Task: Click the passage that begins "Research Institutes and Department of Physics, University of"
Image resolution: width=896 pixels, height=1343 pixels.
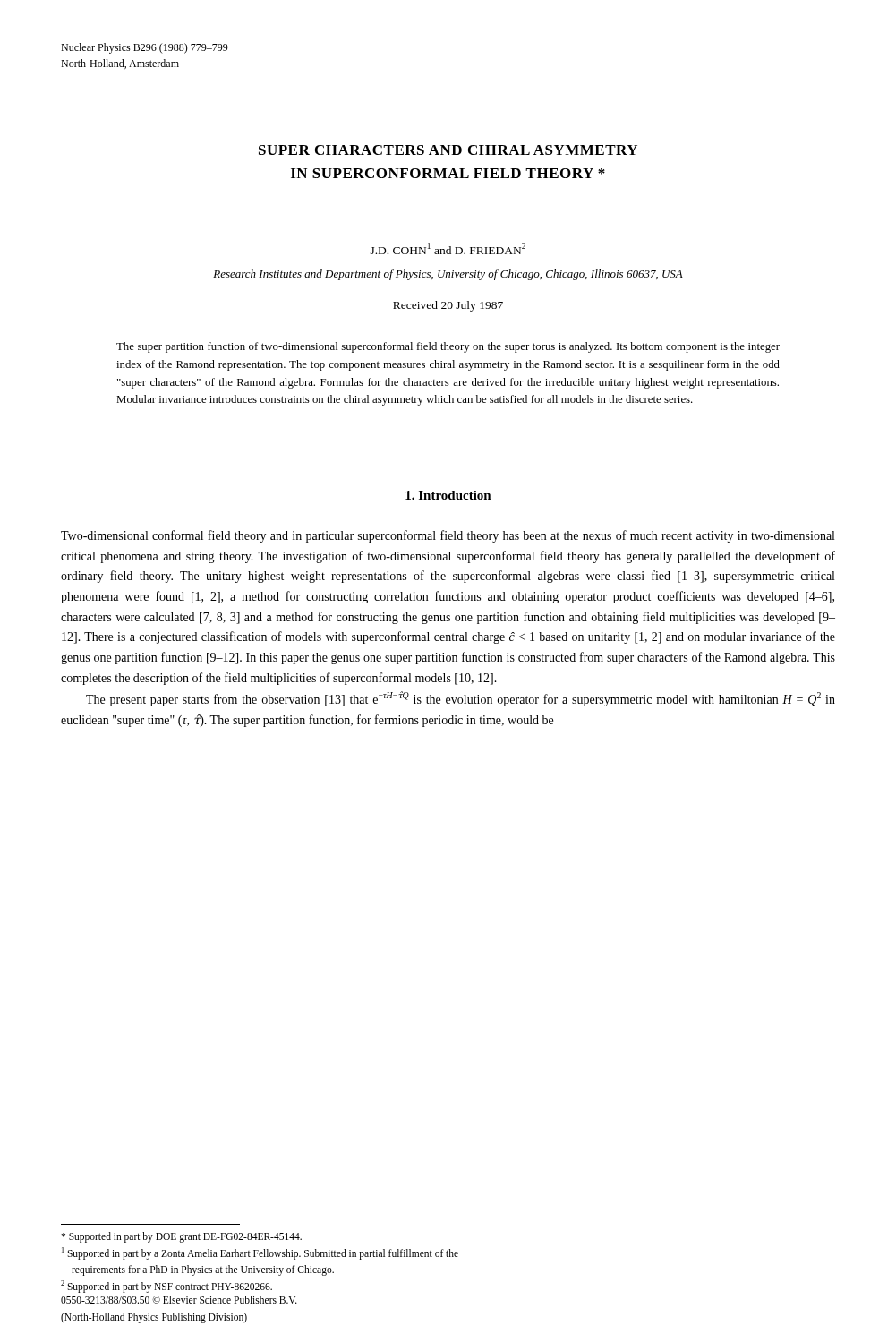Action: 448,274
